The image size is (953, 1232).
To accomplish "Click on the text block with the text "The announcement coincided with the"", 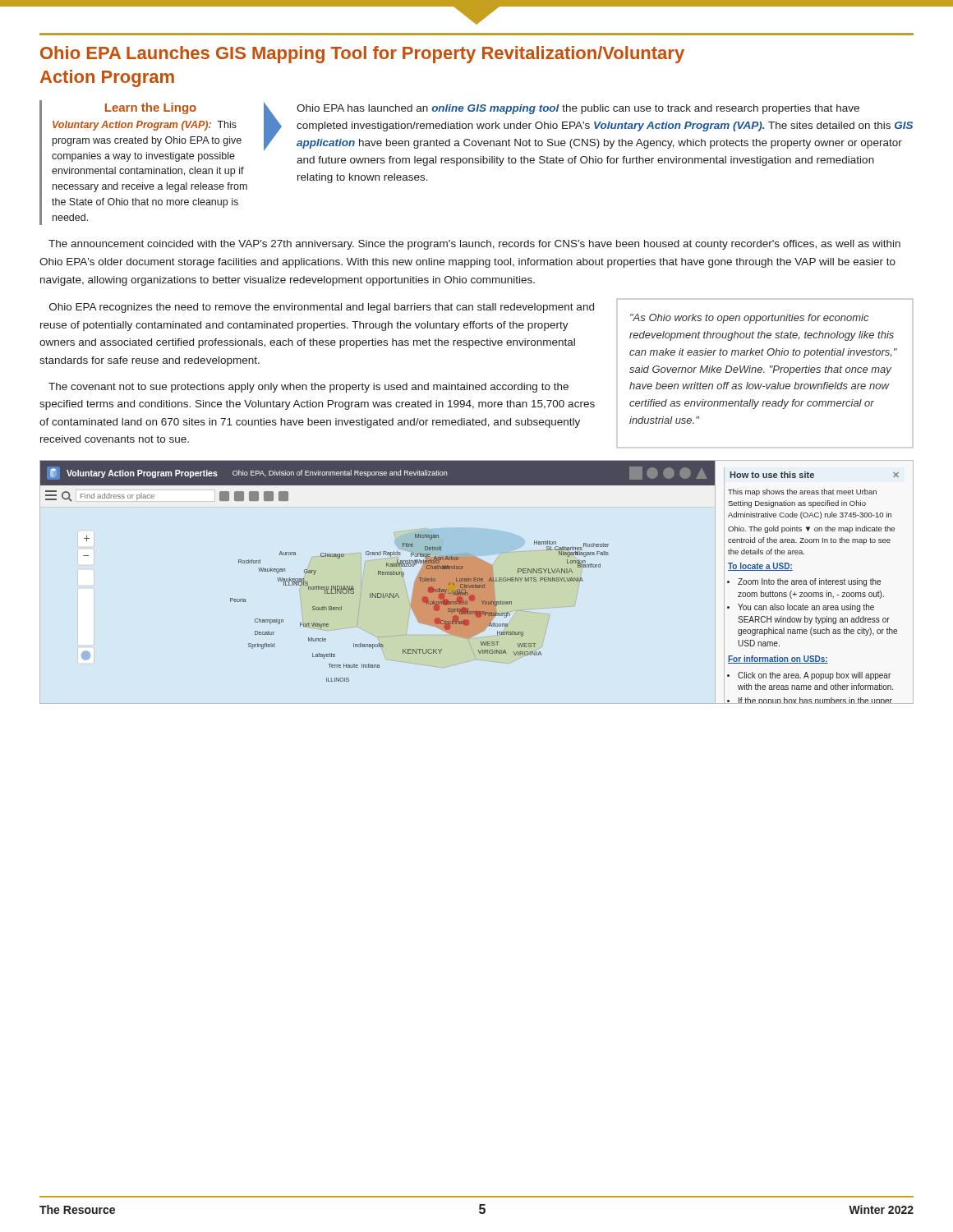I will 470,262.
